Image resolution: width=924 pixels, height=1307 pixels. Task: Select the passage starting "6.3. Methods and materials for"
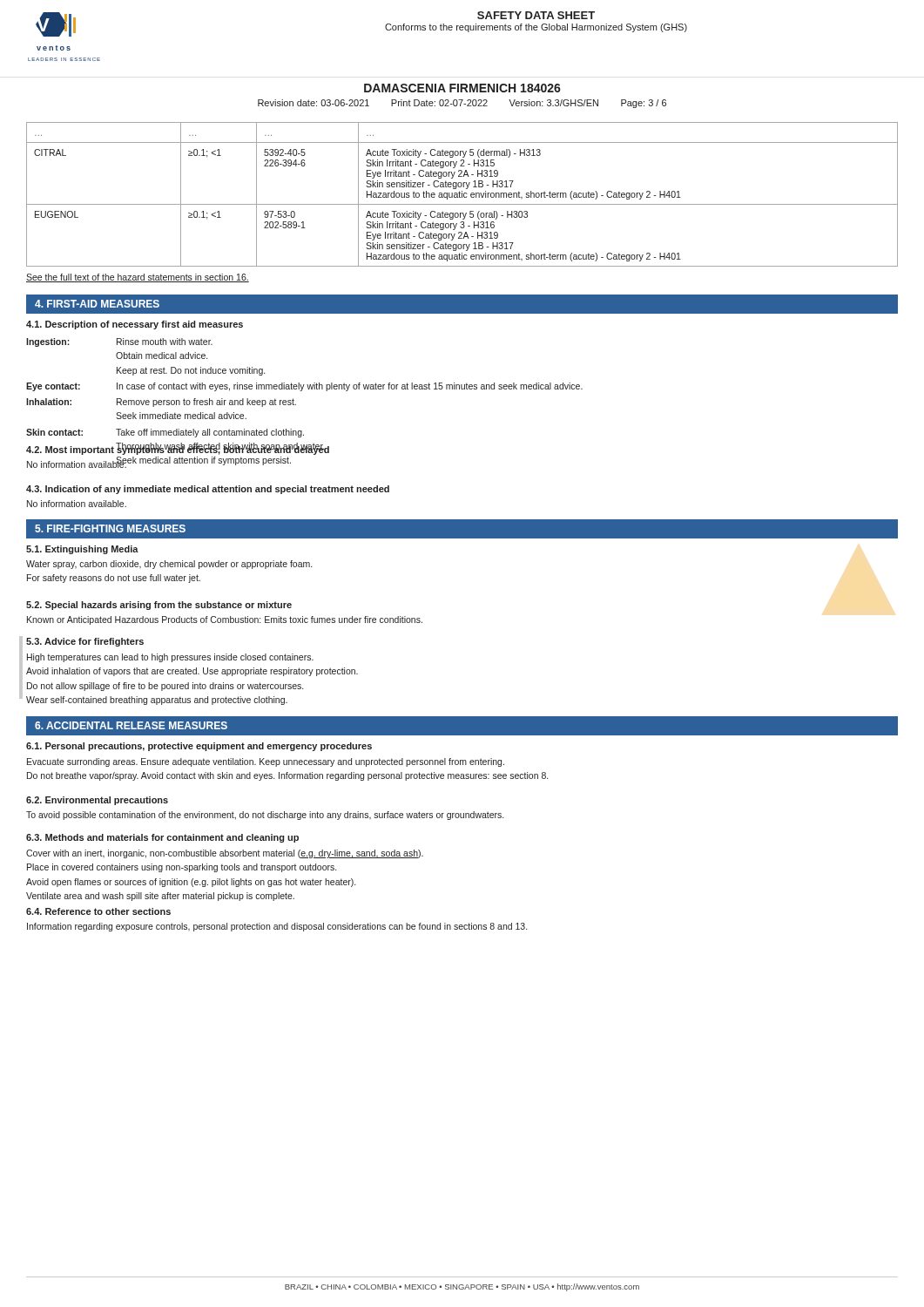click(x=163, y=837)
